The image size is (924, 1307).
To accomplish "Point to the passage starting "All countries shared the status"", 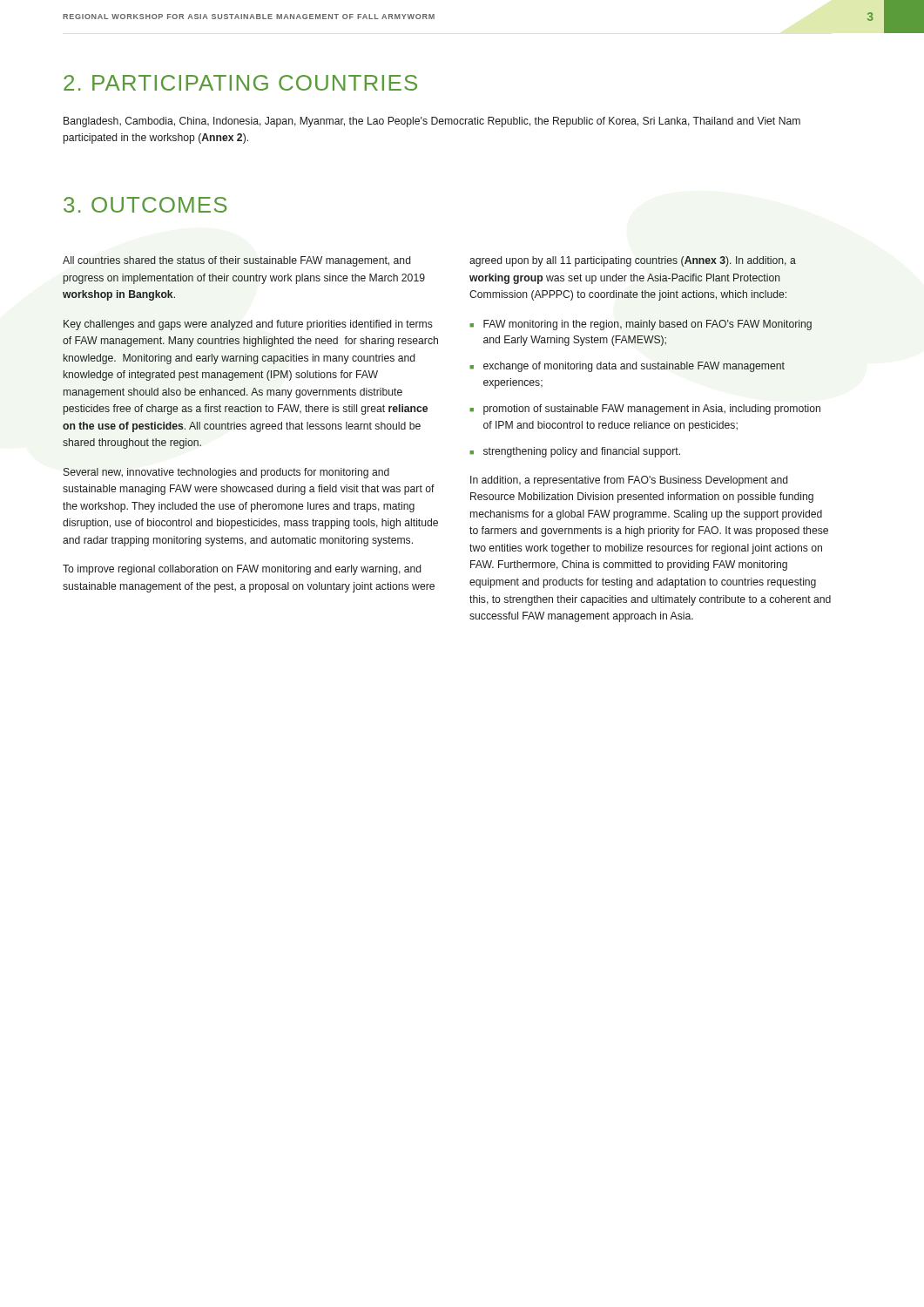I will tap(252, 424).
